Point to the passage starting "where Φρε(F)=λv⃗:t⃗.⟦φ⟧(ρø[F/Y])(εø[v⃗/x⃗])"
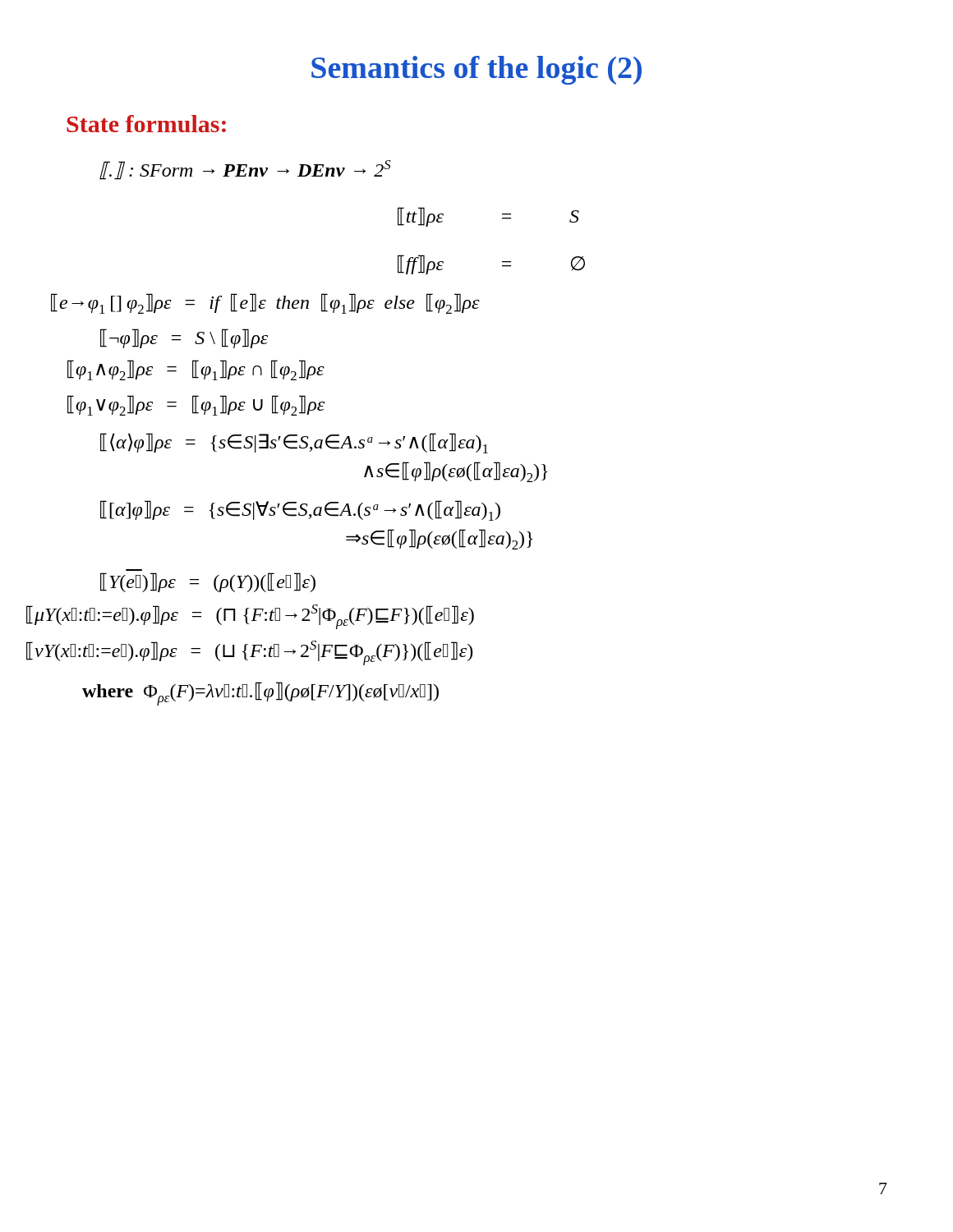The image size is (953, 1232). point(261,693)
